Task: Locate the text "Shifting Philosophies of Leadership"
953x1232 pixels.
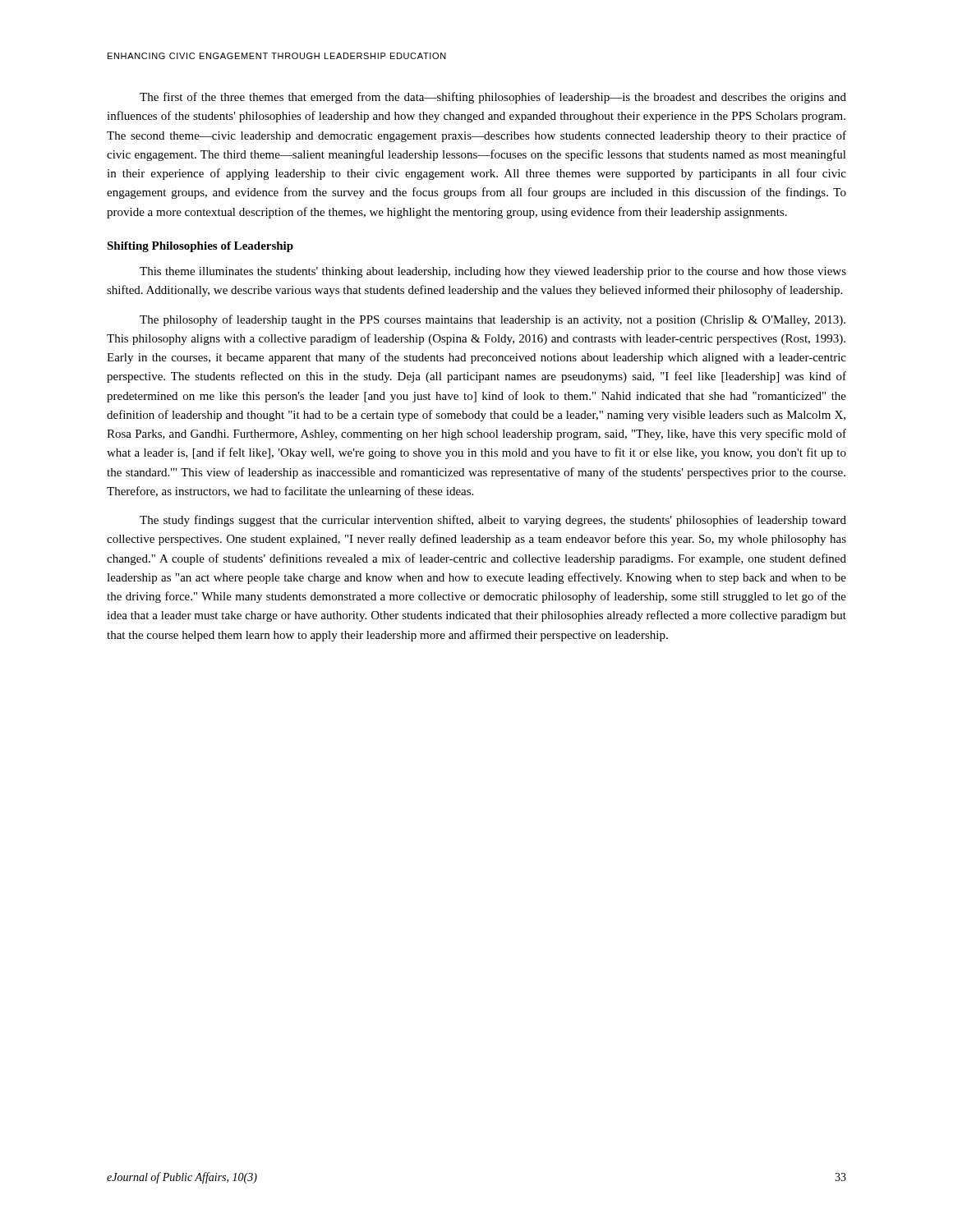Action: point(200,245)
